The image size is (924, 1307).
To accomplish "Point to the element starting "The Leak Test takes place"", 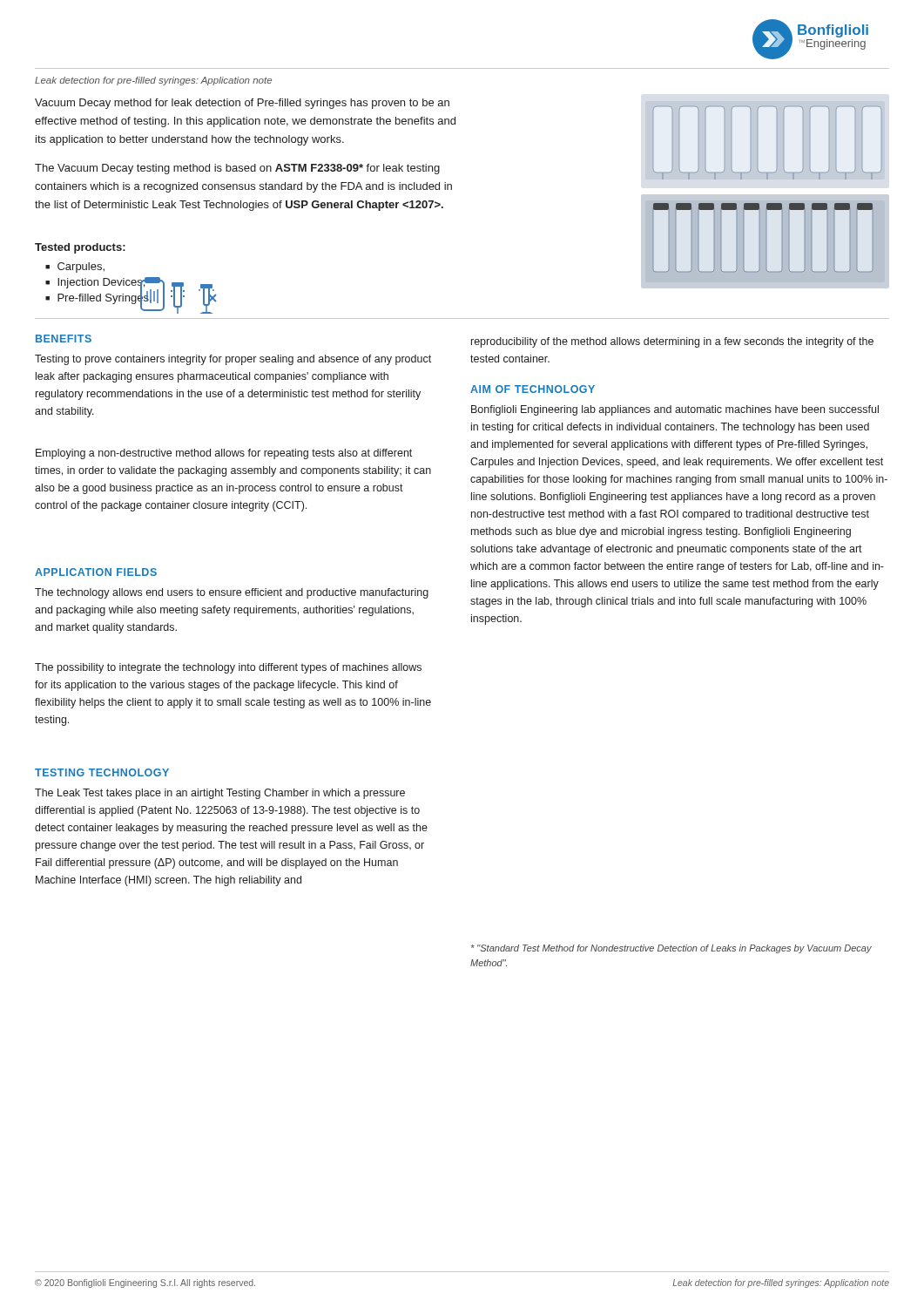I will (231, 836).
